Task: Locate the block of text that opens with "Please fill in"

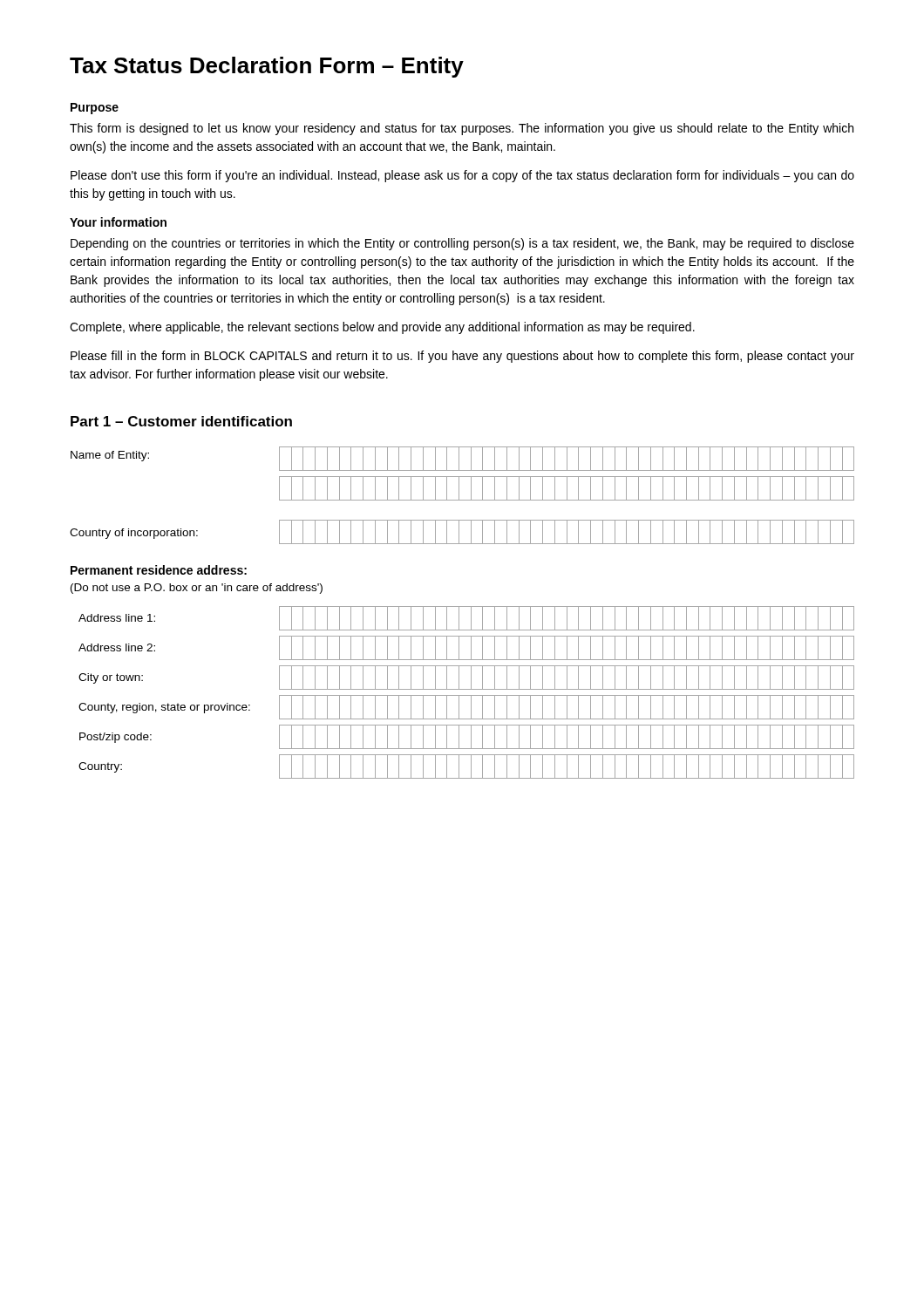Action: [x=462, y=365]
